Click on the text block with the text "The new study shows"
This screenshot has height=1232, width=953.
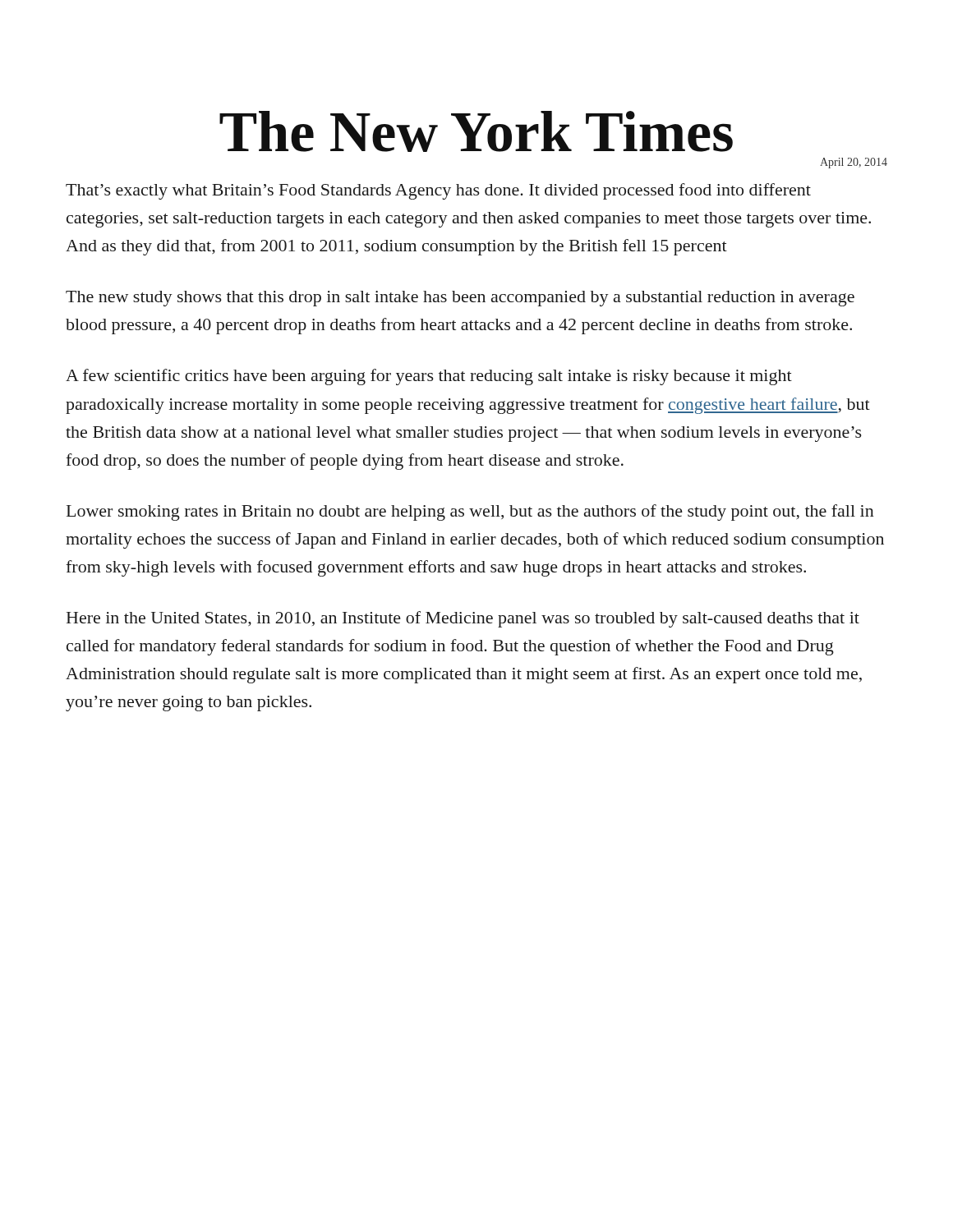pyautogui.click(x=460, y=310)
